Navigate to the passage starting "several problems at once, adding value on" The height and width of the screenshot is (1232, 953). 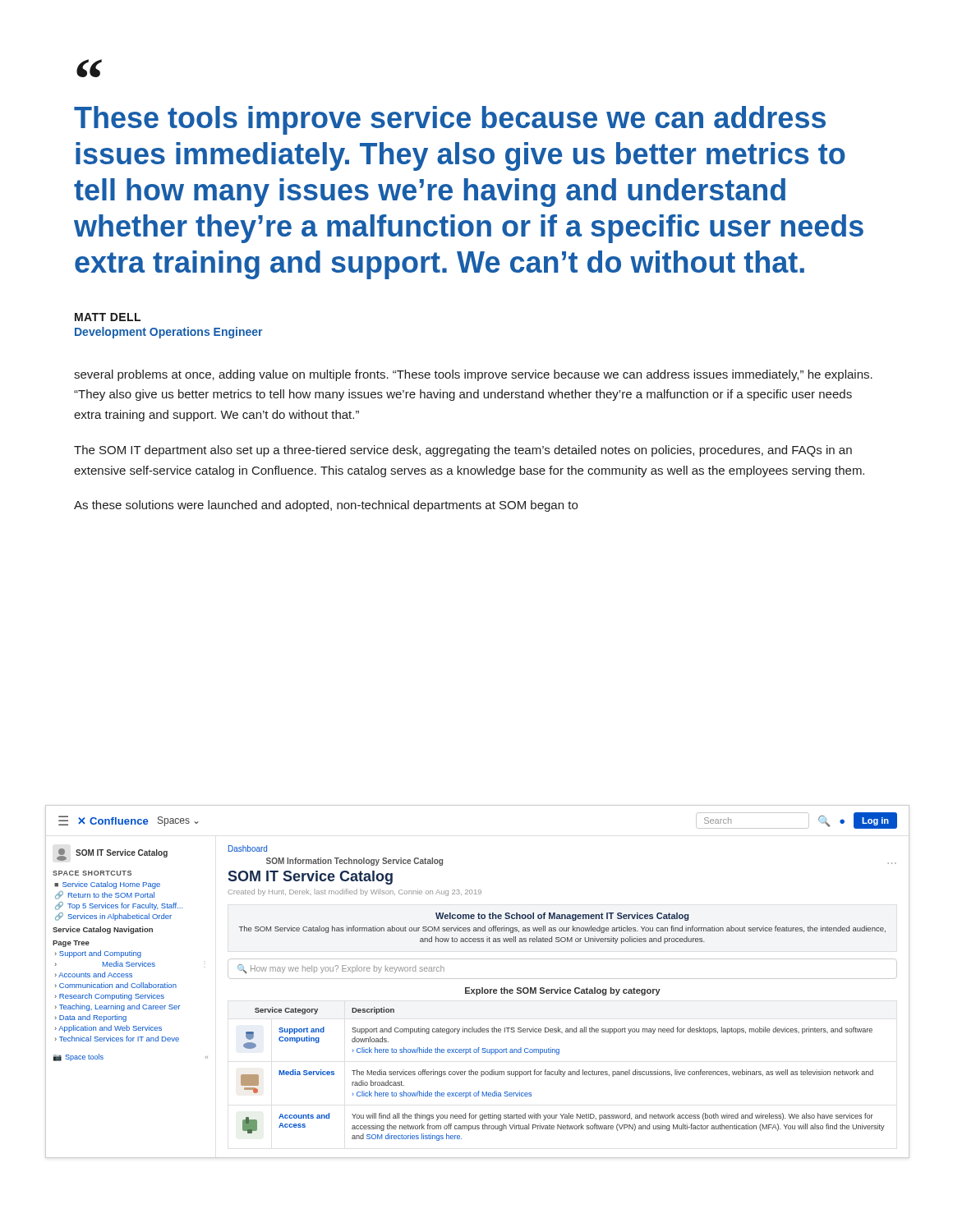pyautogui.click(x=476, y=395)
